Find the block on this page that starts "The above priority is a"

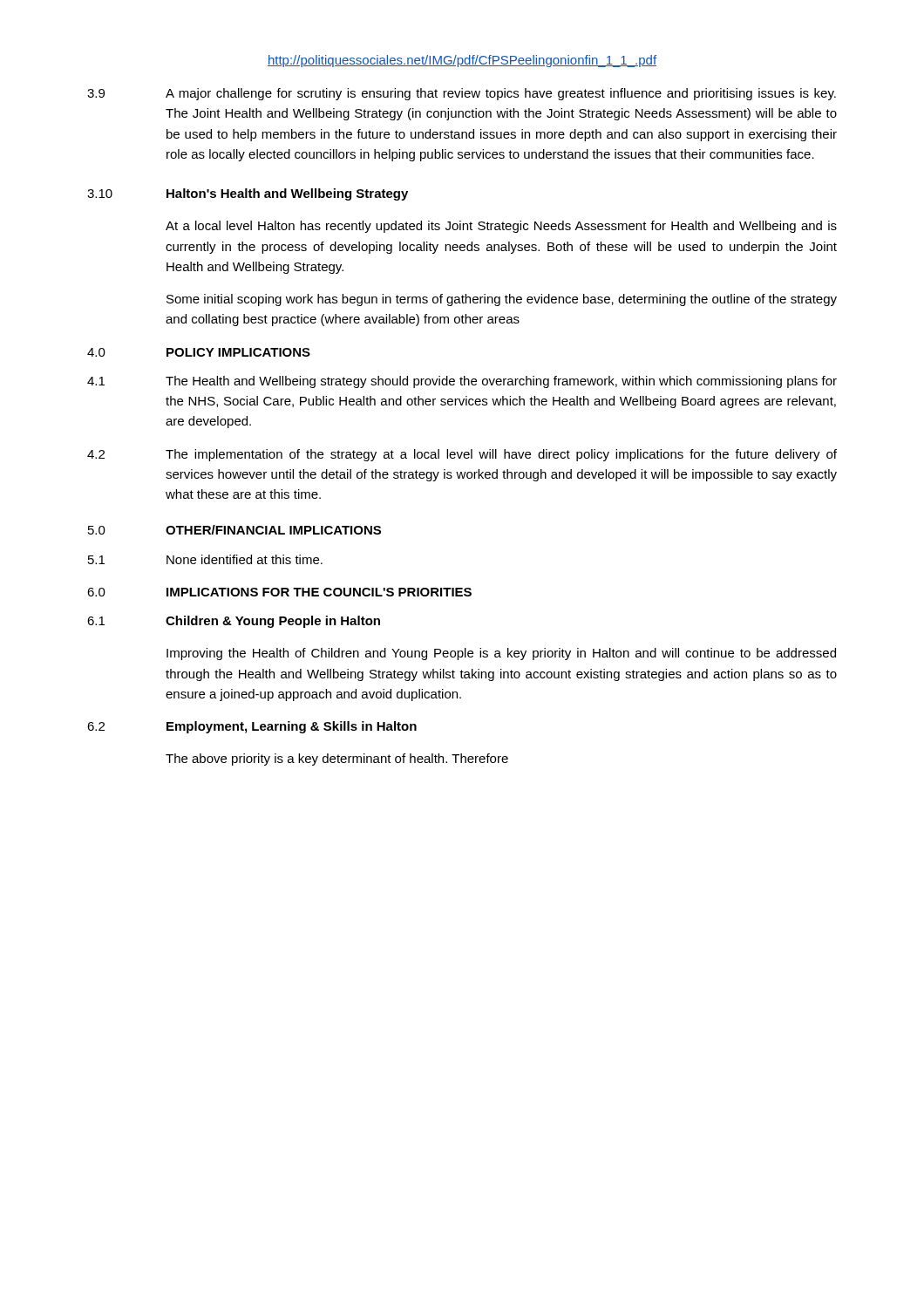click(x=337, y=758)
